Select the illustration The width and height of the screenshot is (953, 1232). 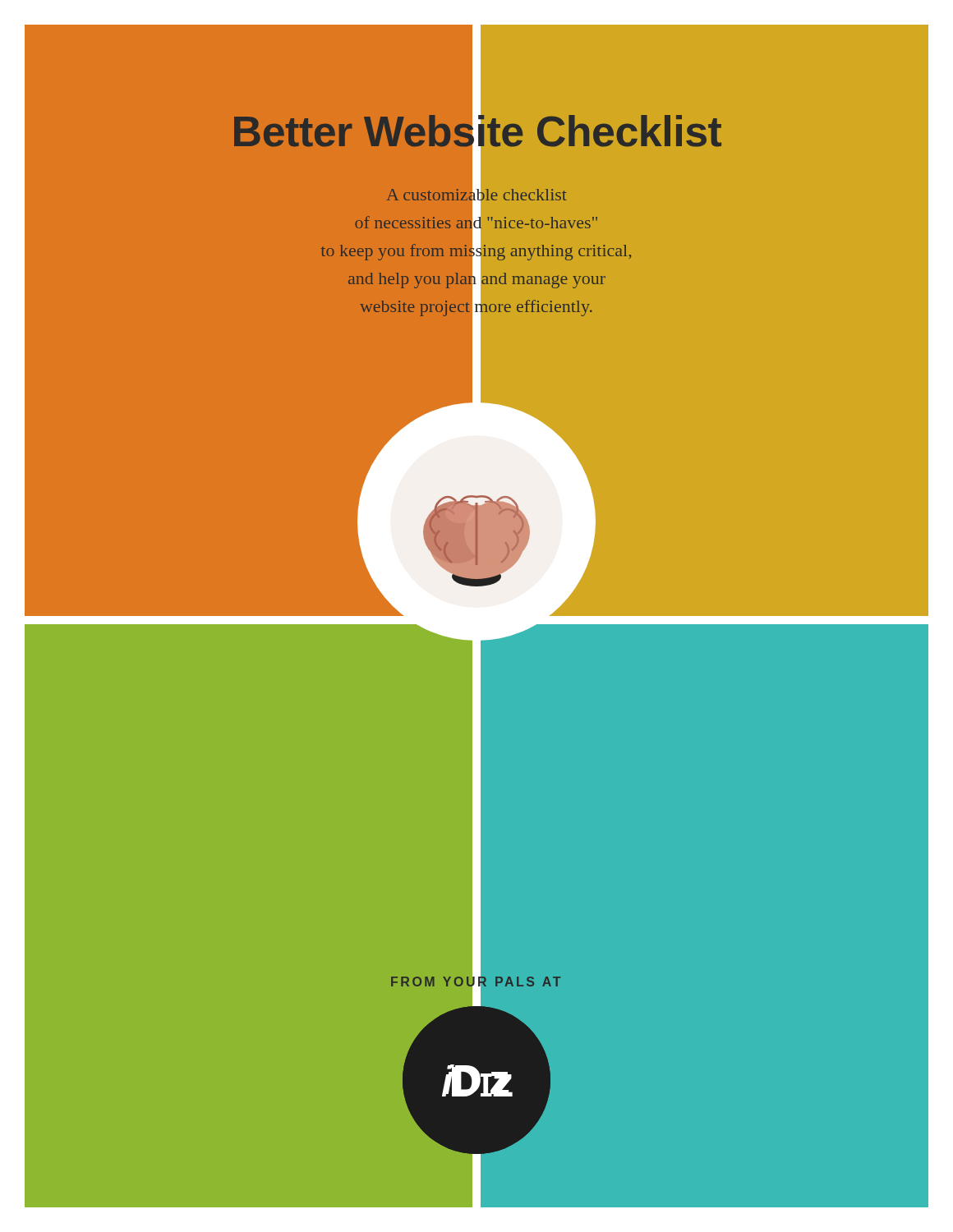476,522
